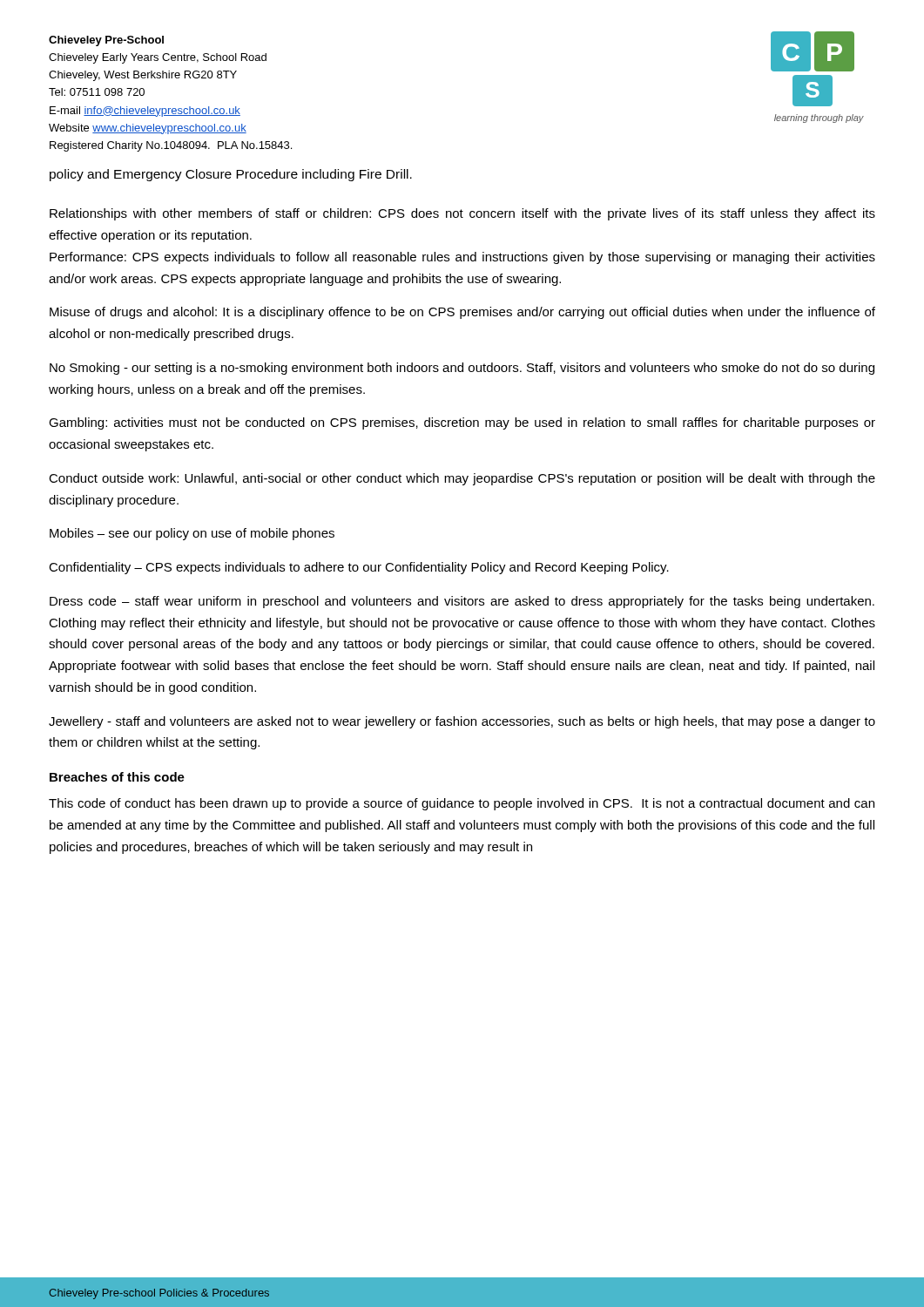
Task: Click on the text block starting "policy and Emergency Closure Procedure including Fire Drill."
Action: click(231, 174)
